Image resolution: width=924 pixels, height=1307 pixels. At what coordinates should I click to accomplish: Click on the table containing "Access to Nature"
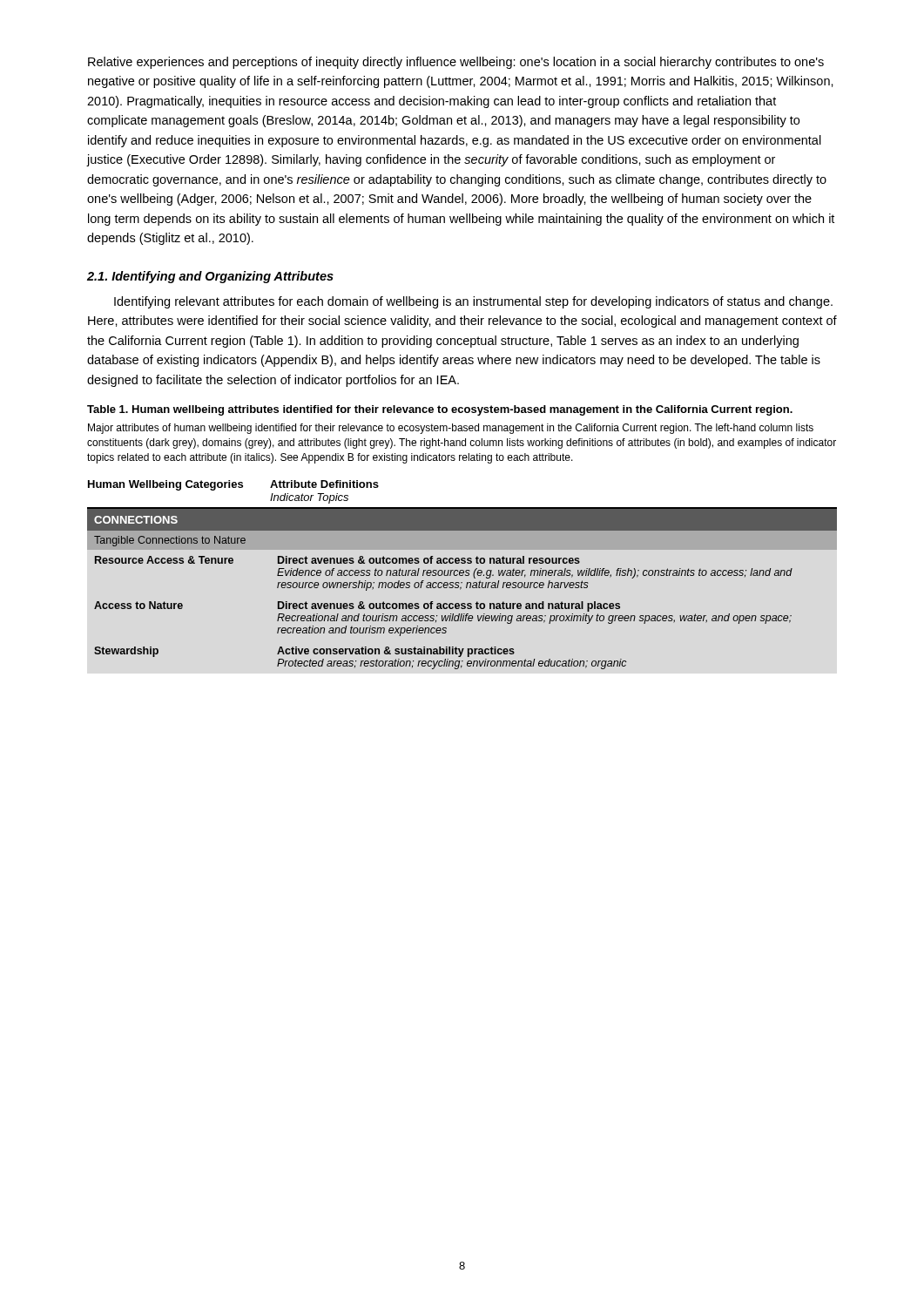(462, 573)
